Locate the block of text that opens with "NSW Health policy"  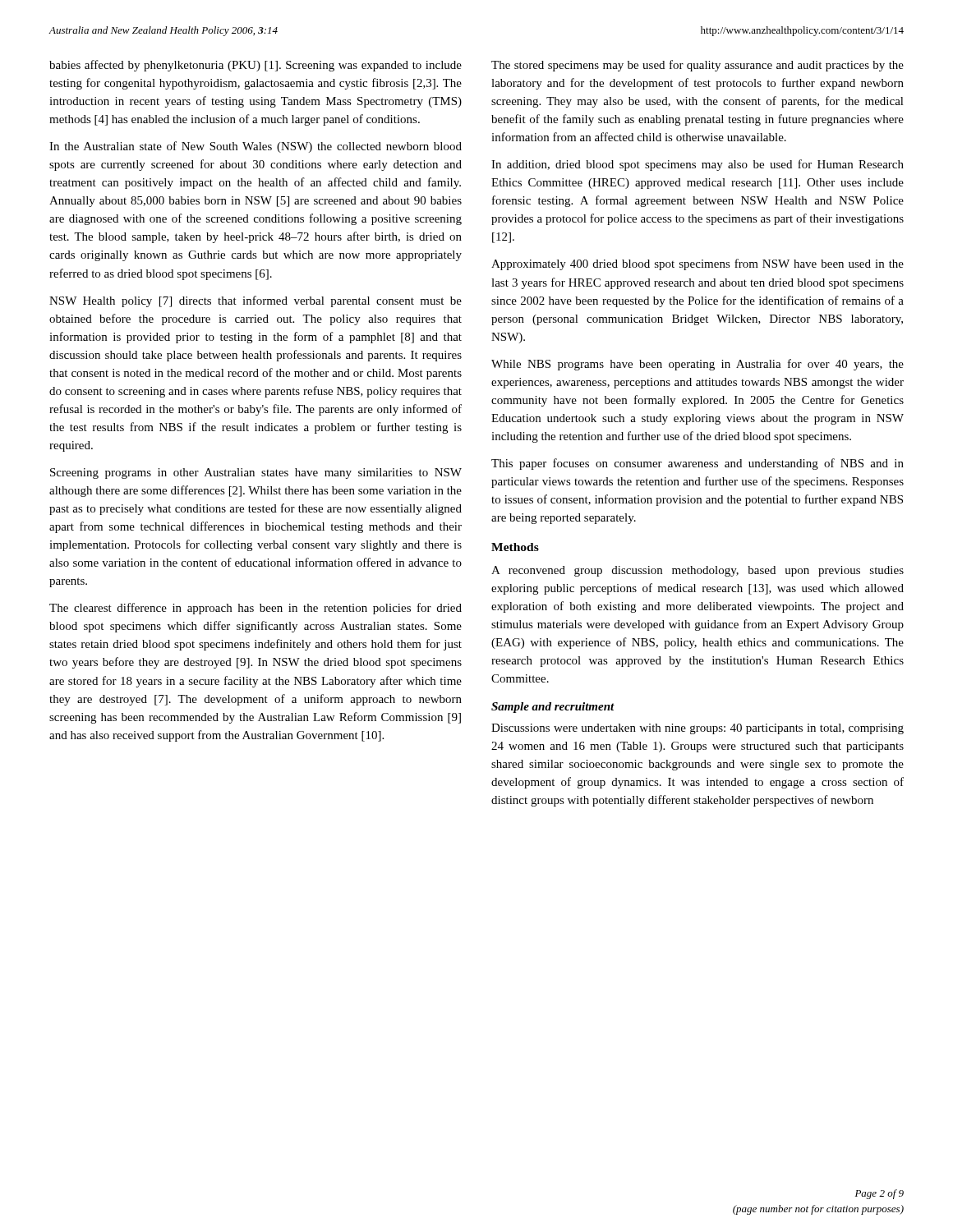click(x=255, y=373)
